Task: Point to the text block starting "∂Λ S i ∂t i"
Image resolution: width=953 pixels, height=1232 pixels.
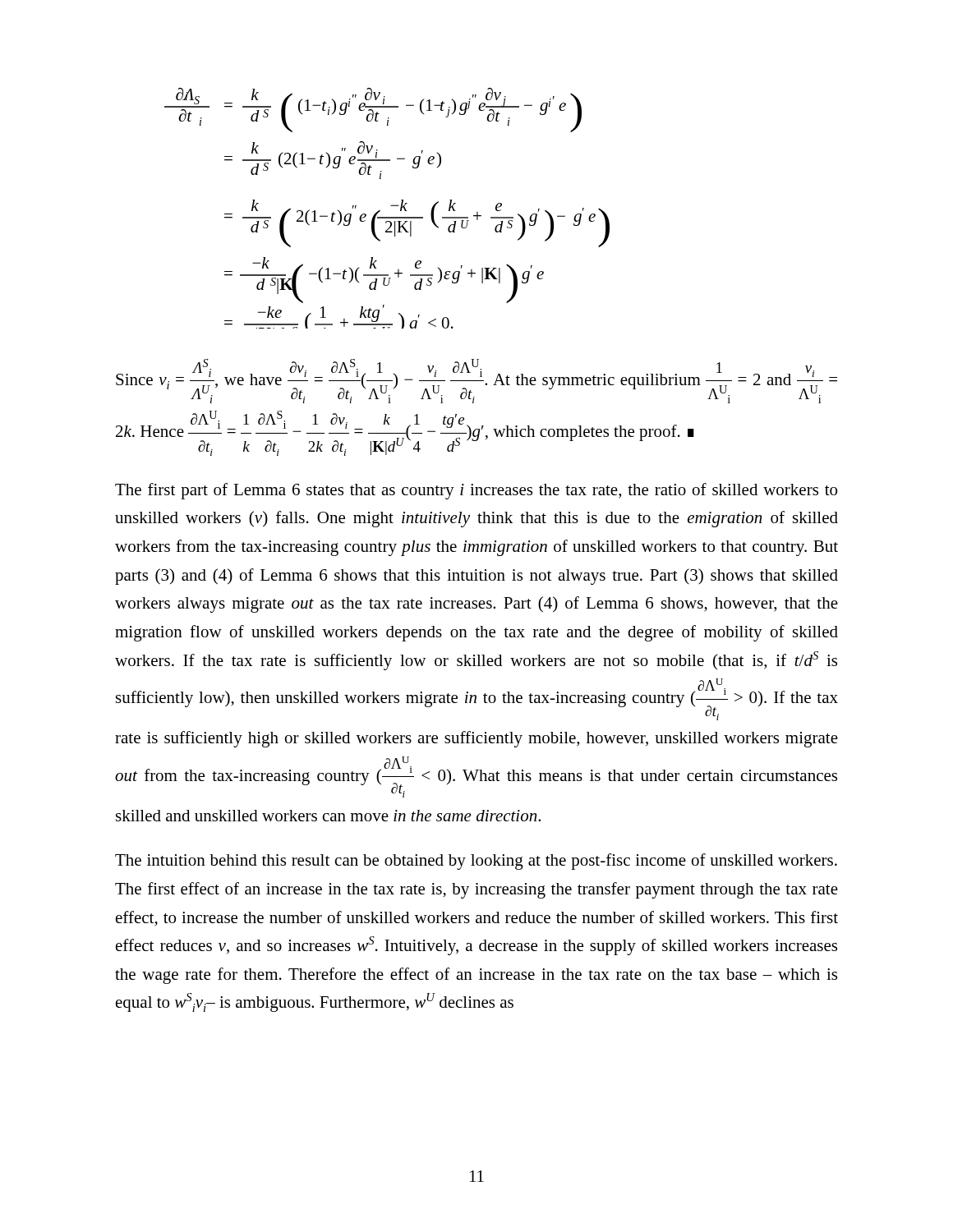Action: click(x=476, y=197)
